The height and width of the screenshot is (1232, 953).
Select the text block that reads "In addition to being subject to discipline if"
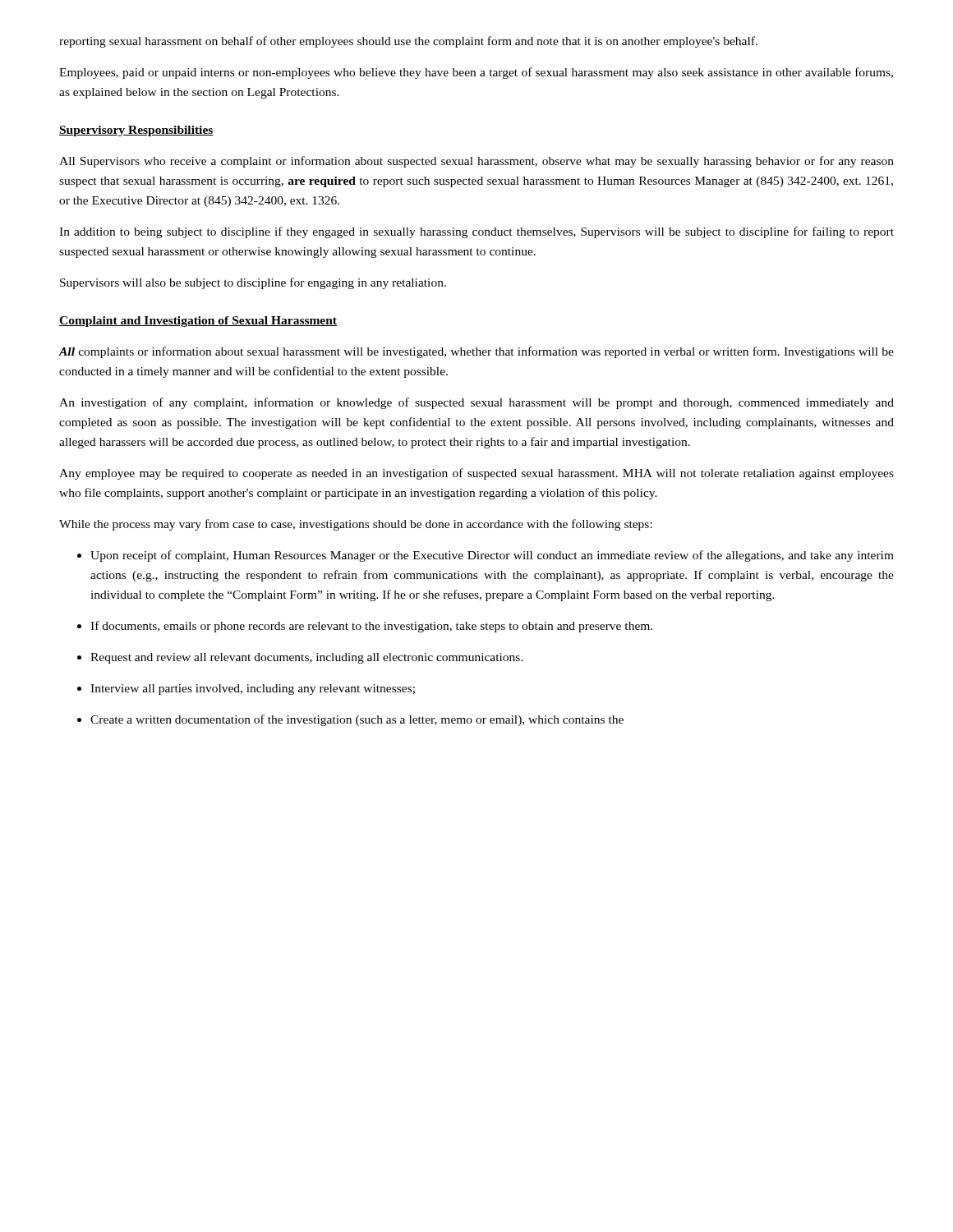(476, 241)
